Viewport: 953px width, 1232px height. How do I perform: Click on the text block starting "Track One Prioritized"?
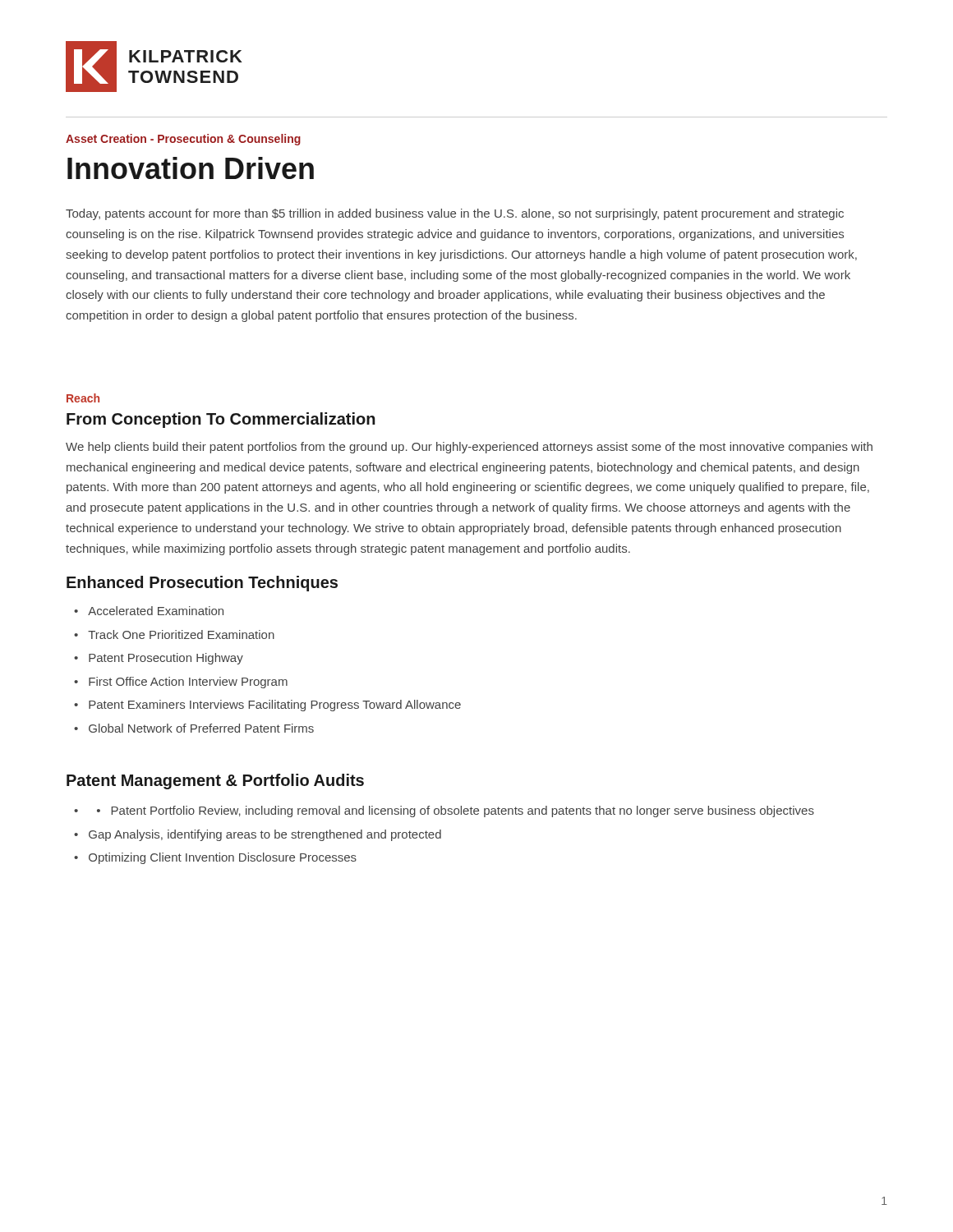(181, 634)
